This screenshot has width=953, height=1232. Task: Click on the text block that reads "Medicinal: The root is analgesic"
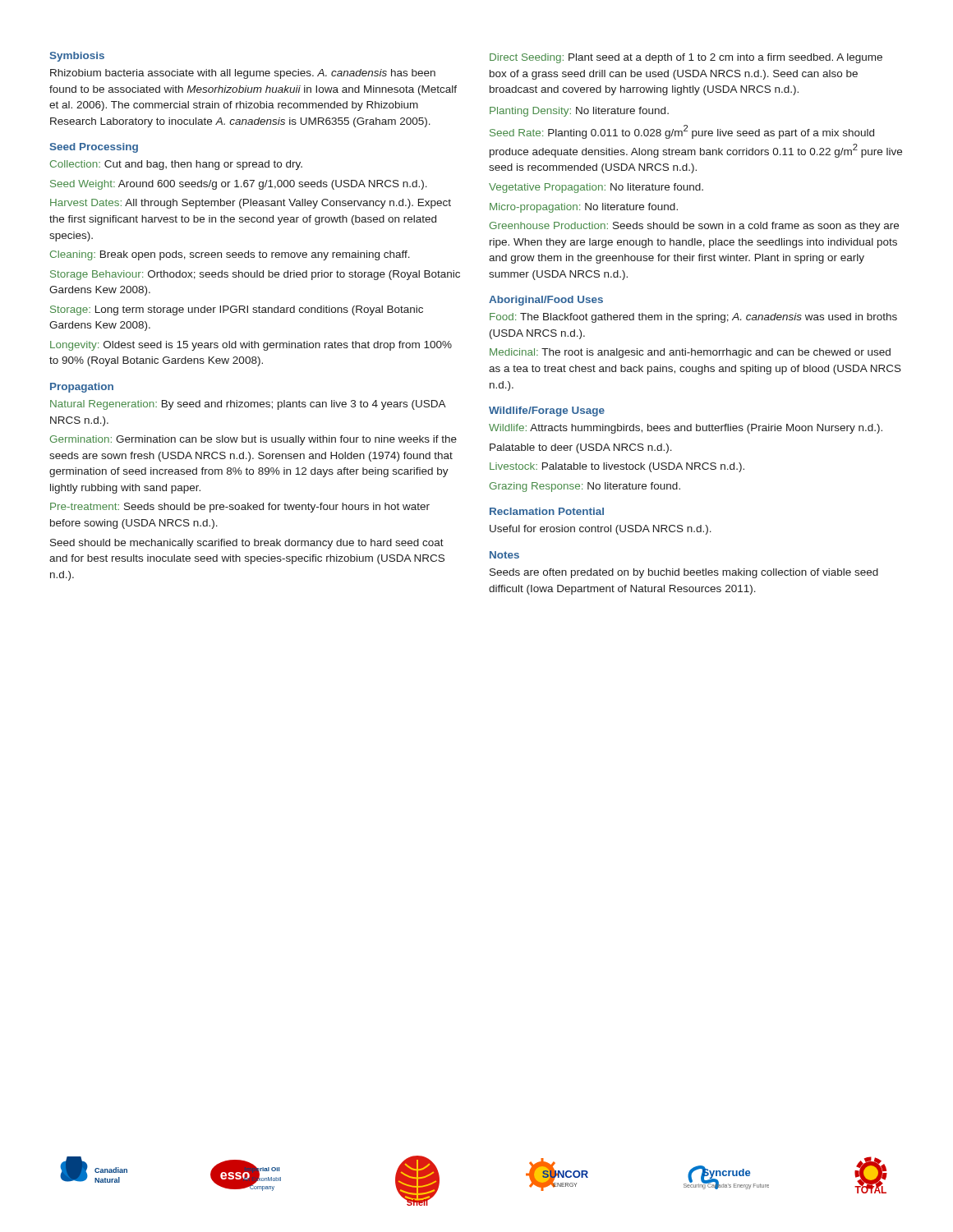(x=695, y=368)
